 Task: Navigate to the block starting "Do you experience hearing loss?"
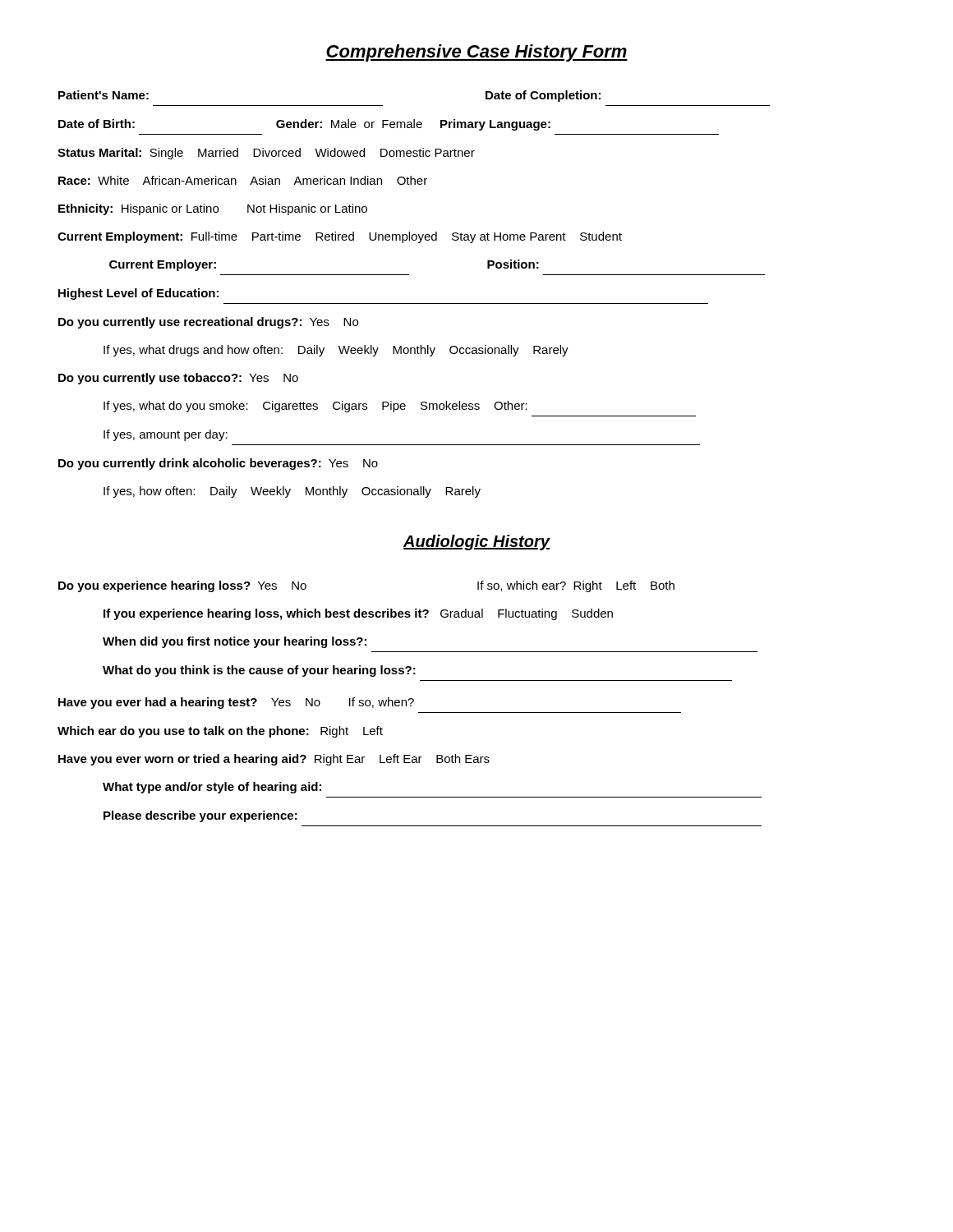click(476, 586)
